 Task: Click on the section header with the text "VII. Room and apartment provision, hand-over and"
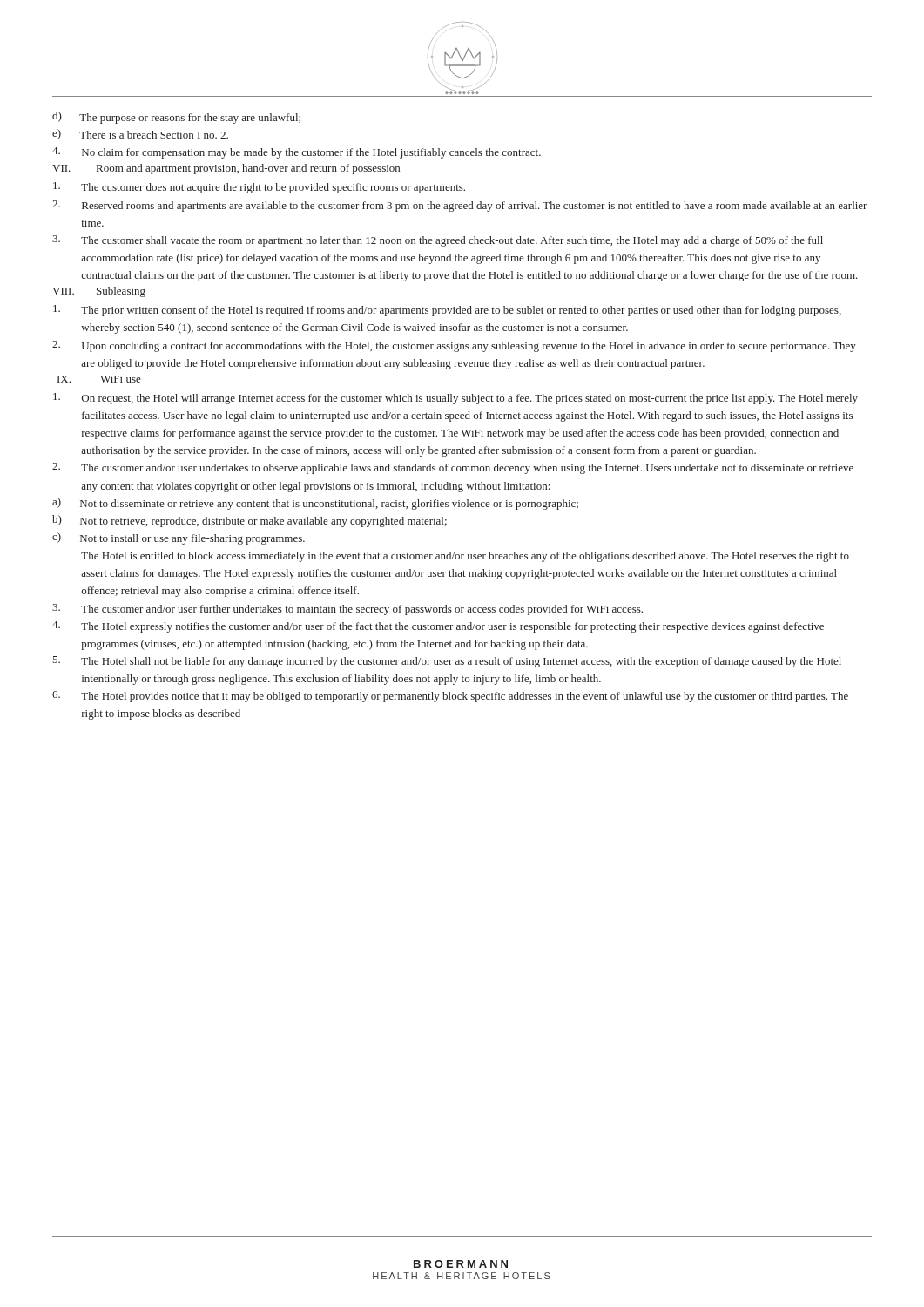[x=226, y=169]
